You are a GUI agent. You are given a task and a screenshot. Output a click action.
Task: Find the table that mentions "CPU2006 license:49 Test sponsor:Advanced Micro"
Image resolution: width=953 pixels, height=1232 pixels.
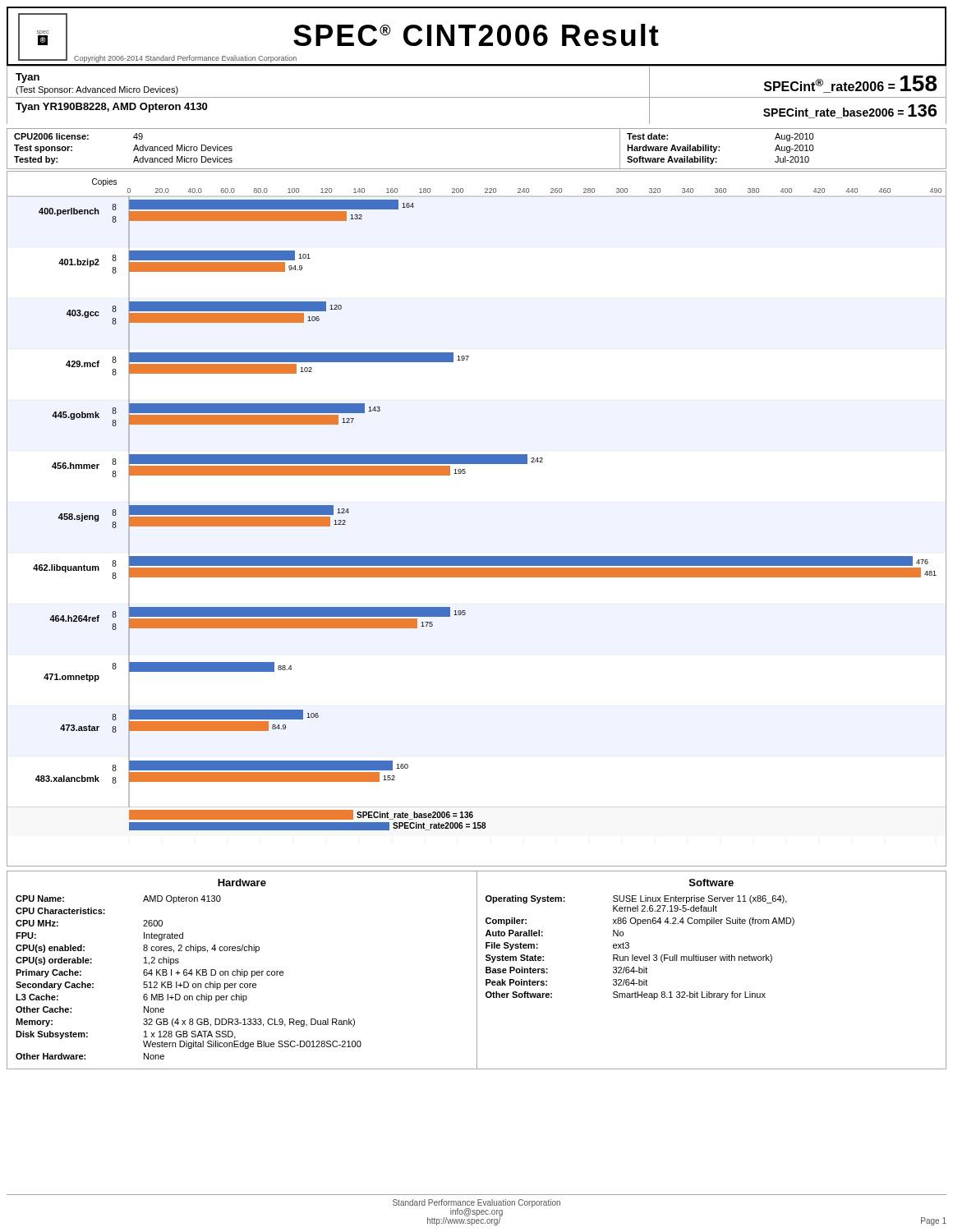click(x=476, y=149)
